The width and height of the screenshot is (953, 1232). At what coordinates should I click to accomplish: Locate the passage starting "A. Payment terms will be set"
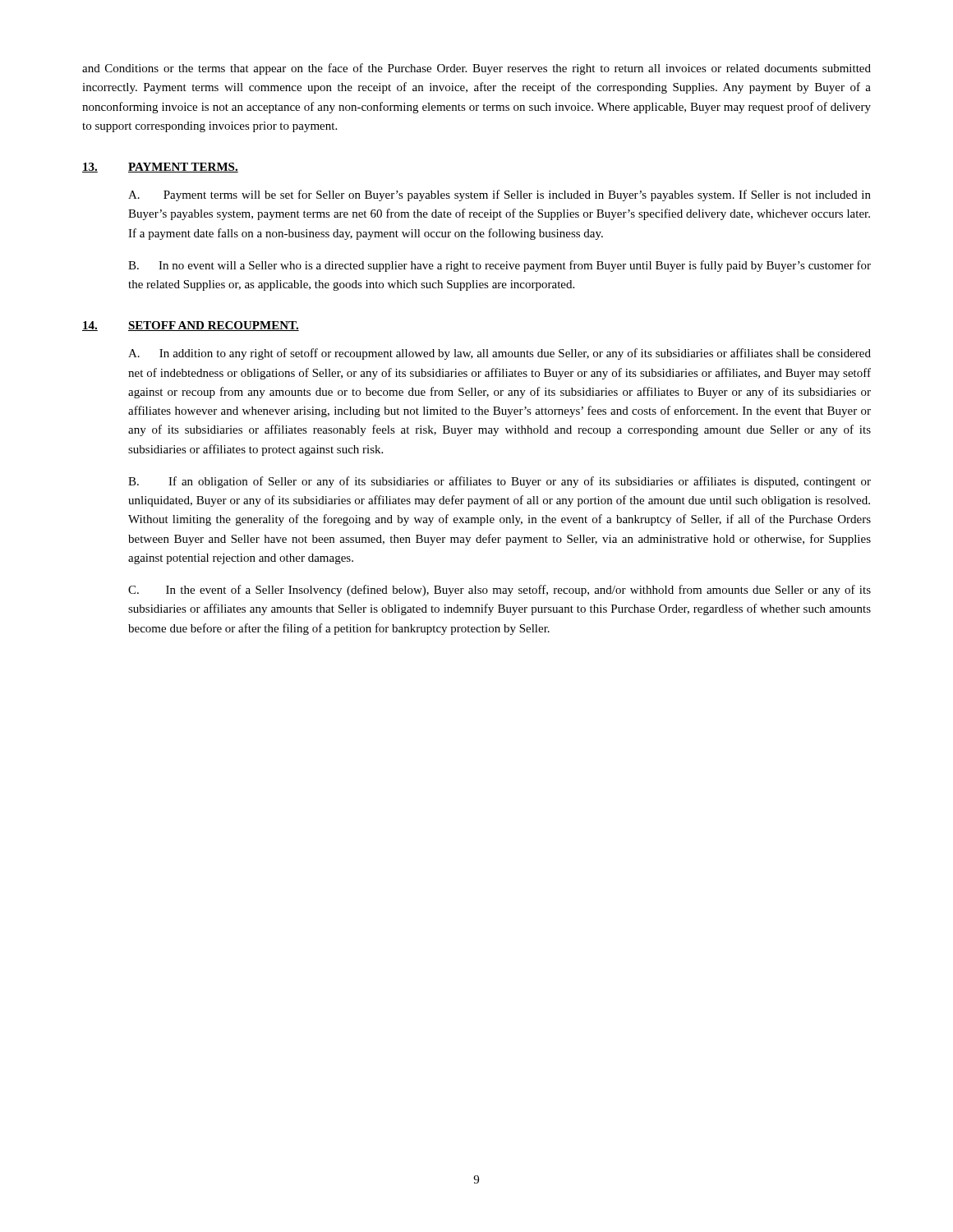(500, 214)
